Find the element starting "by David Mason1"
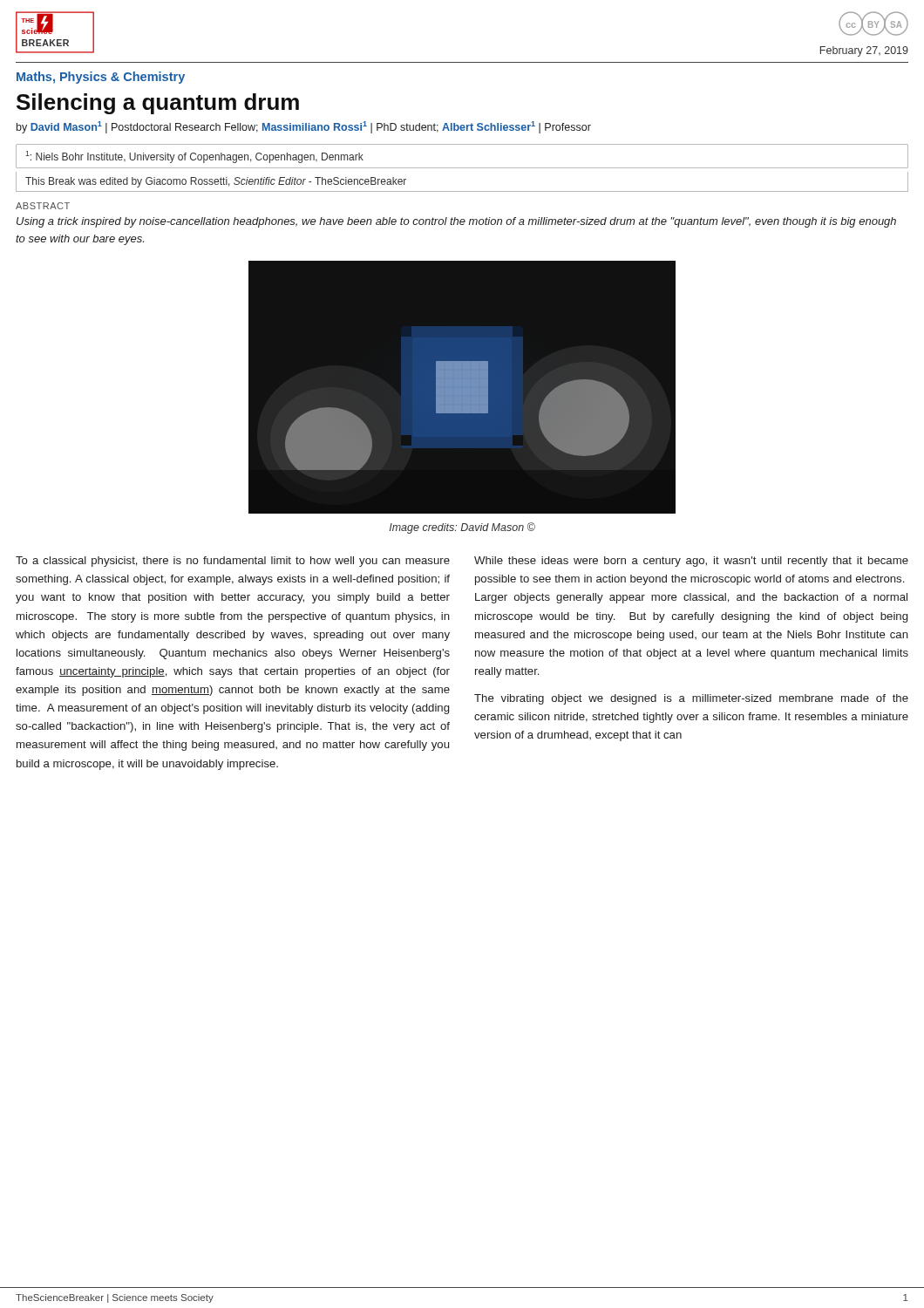Image resolution: width=924 pixels, height=1308 pixels. (303, 126)
